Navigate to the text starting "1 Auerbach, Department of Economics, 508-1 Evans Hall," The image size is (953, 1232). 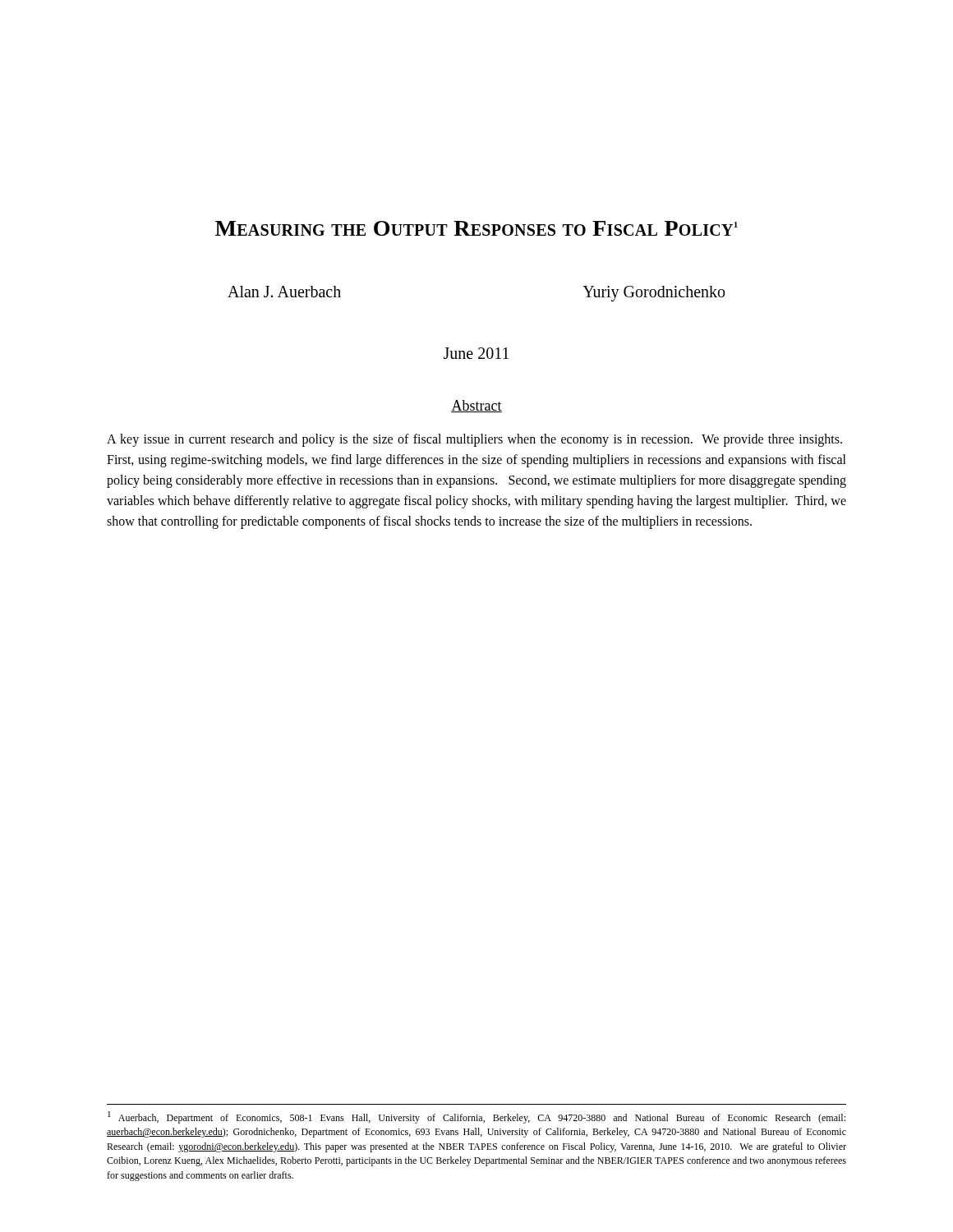[x=476, y=1146]
